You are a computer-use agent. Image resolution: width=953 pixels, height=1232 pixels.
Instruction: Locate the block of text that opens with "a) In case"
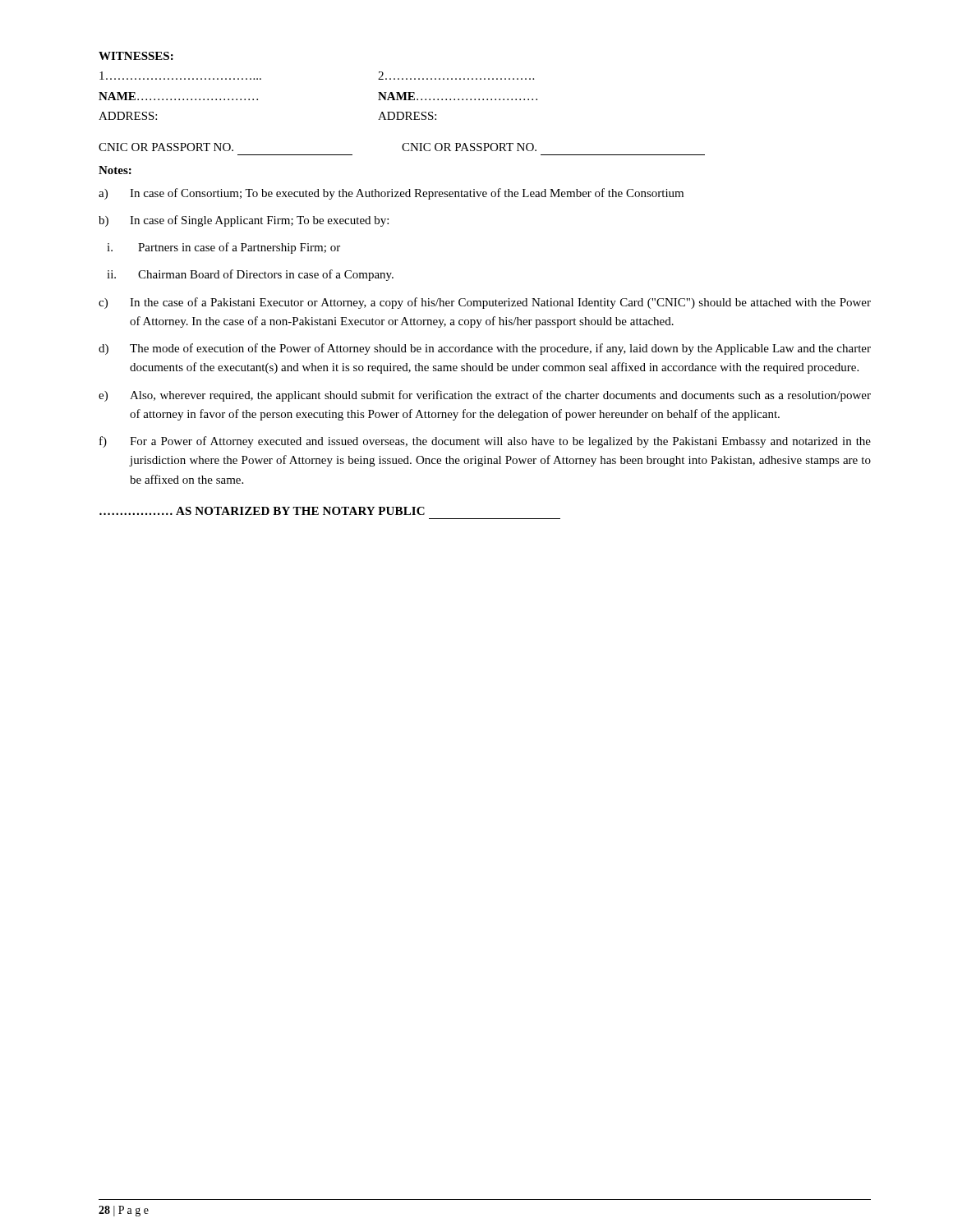[485, 193]
